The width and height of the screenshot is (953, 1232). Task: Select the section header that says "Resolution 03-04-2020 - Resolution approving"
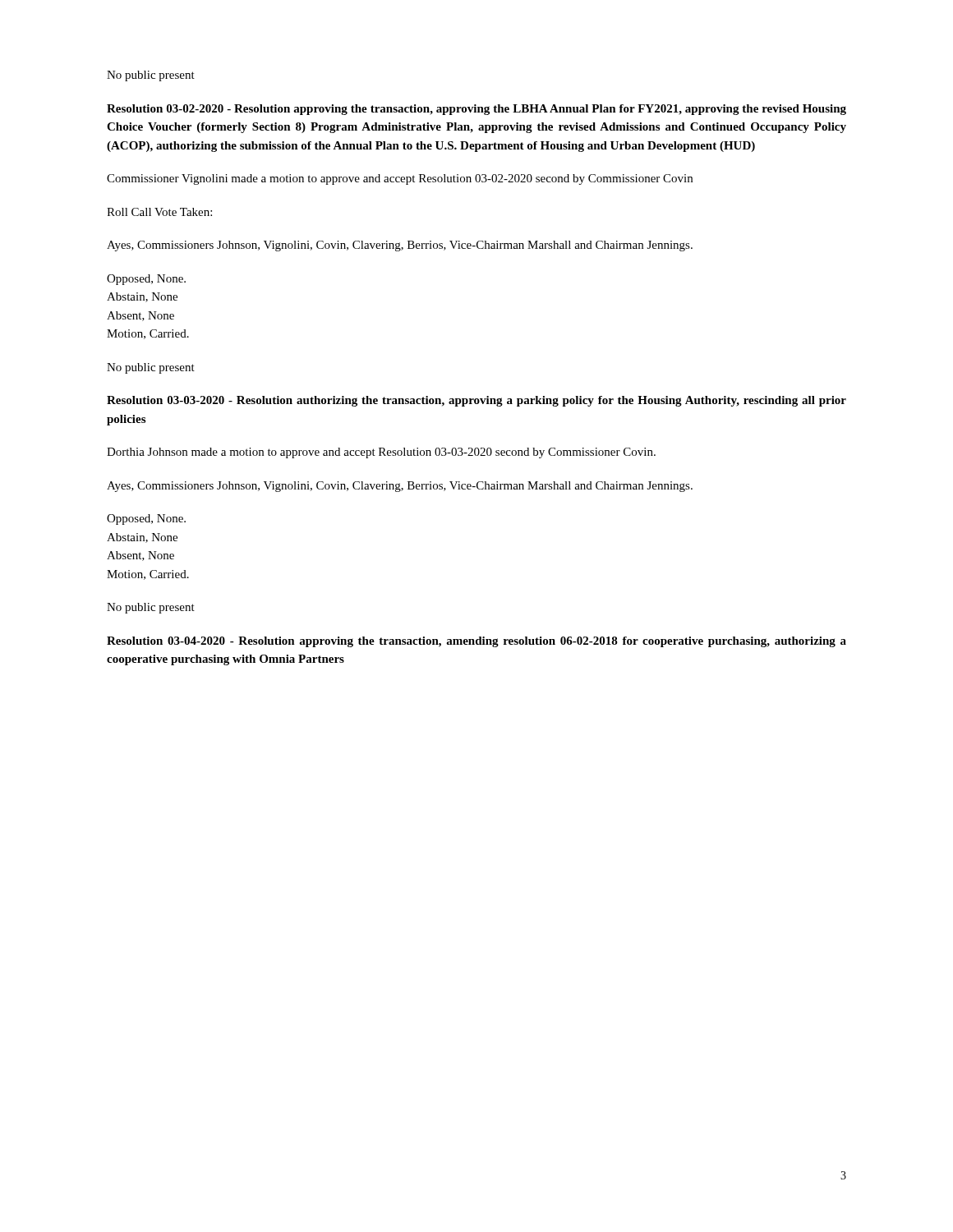(x=476, y=649)
